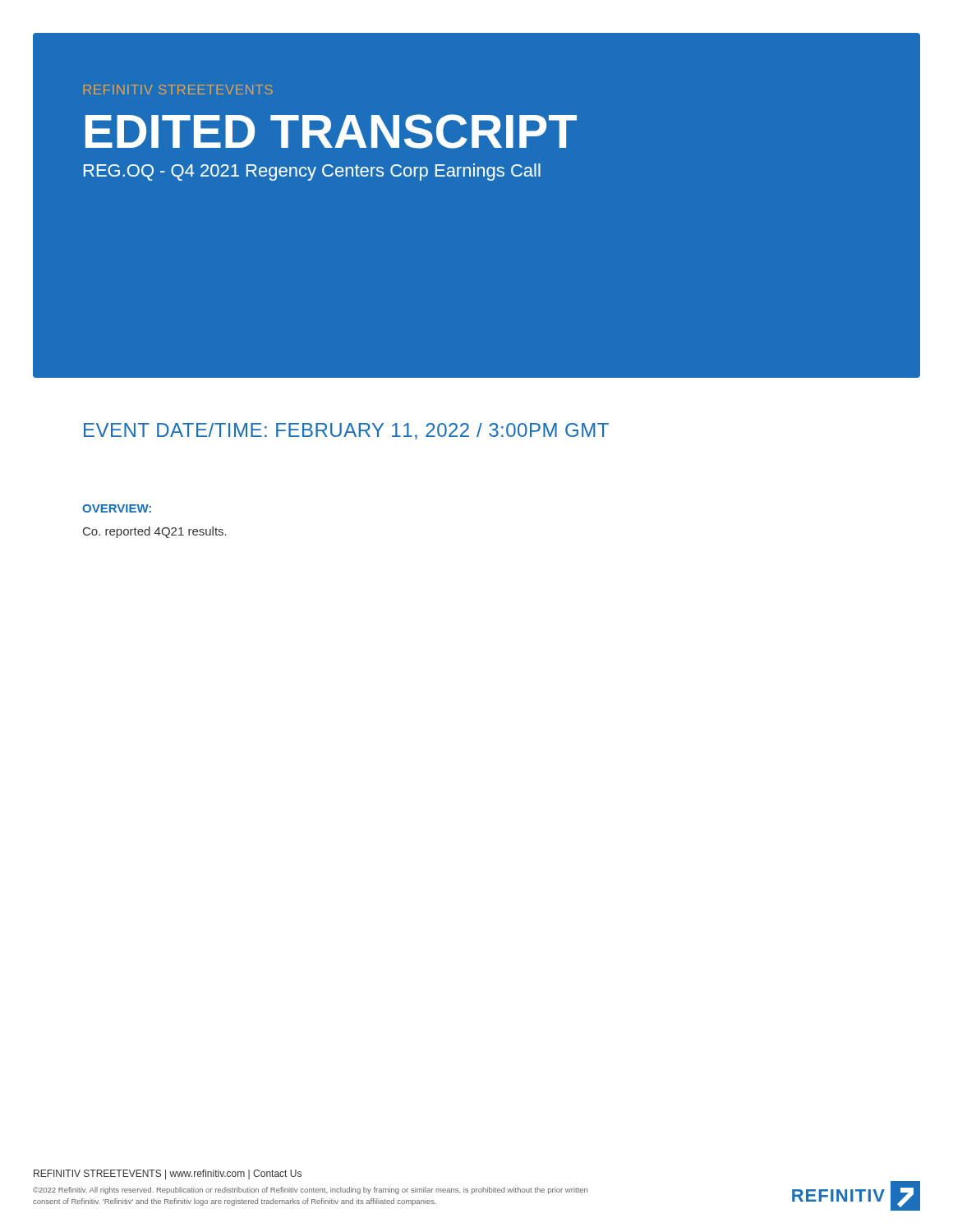The height and width of the screenshot is (1232, 953).
Task: Locate the block of text that opens with "Co. reported 4Q21"
Action: tap(155, 531)
